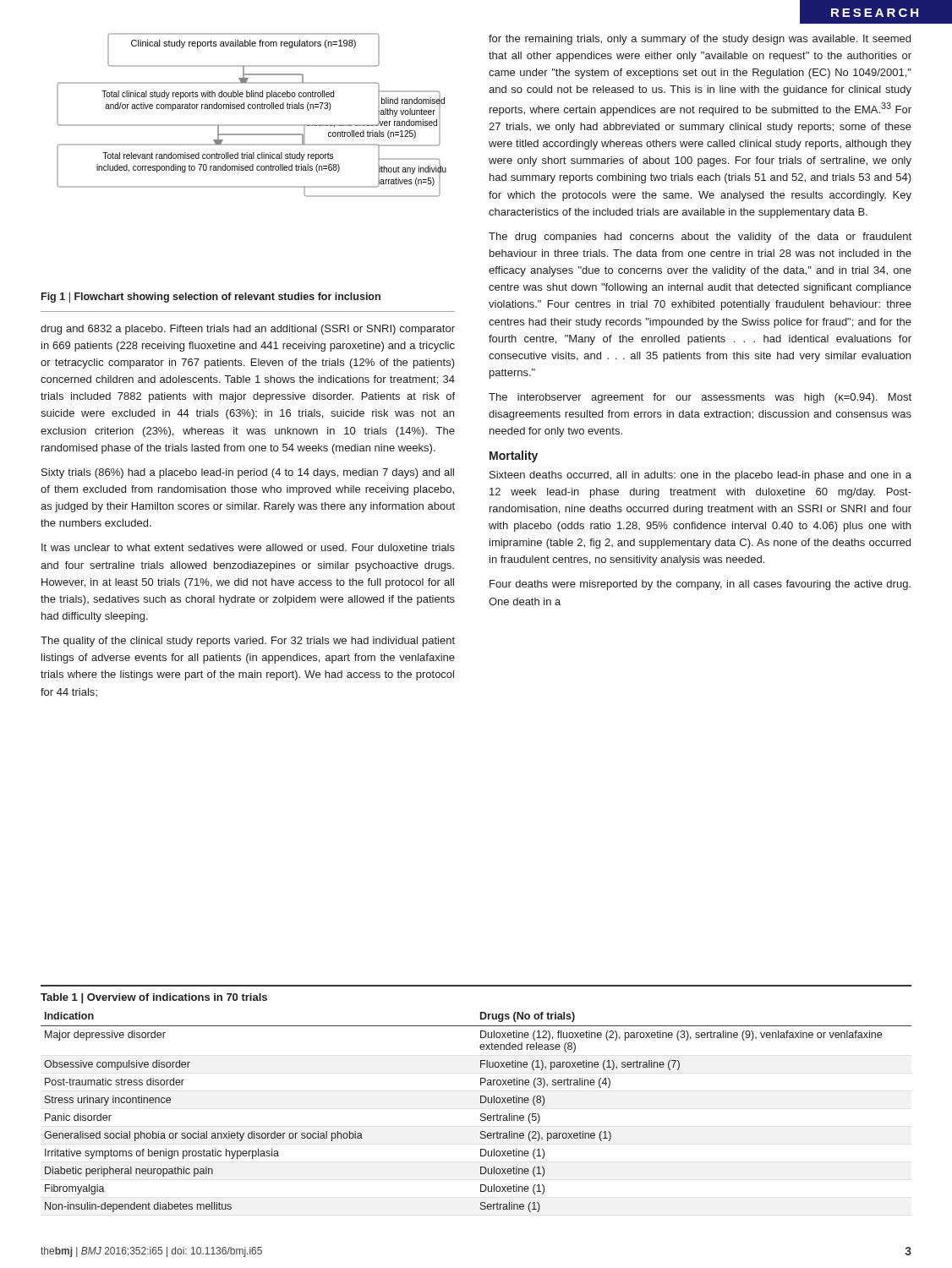The height and width of the screenshot is (1268, 952).
Task: Find the text block starting "drug and 6832 a placebo."
Action: click(x=248, y=388)
